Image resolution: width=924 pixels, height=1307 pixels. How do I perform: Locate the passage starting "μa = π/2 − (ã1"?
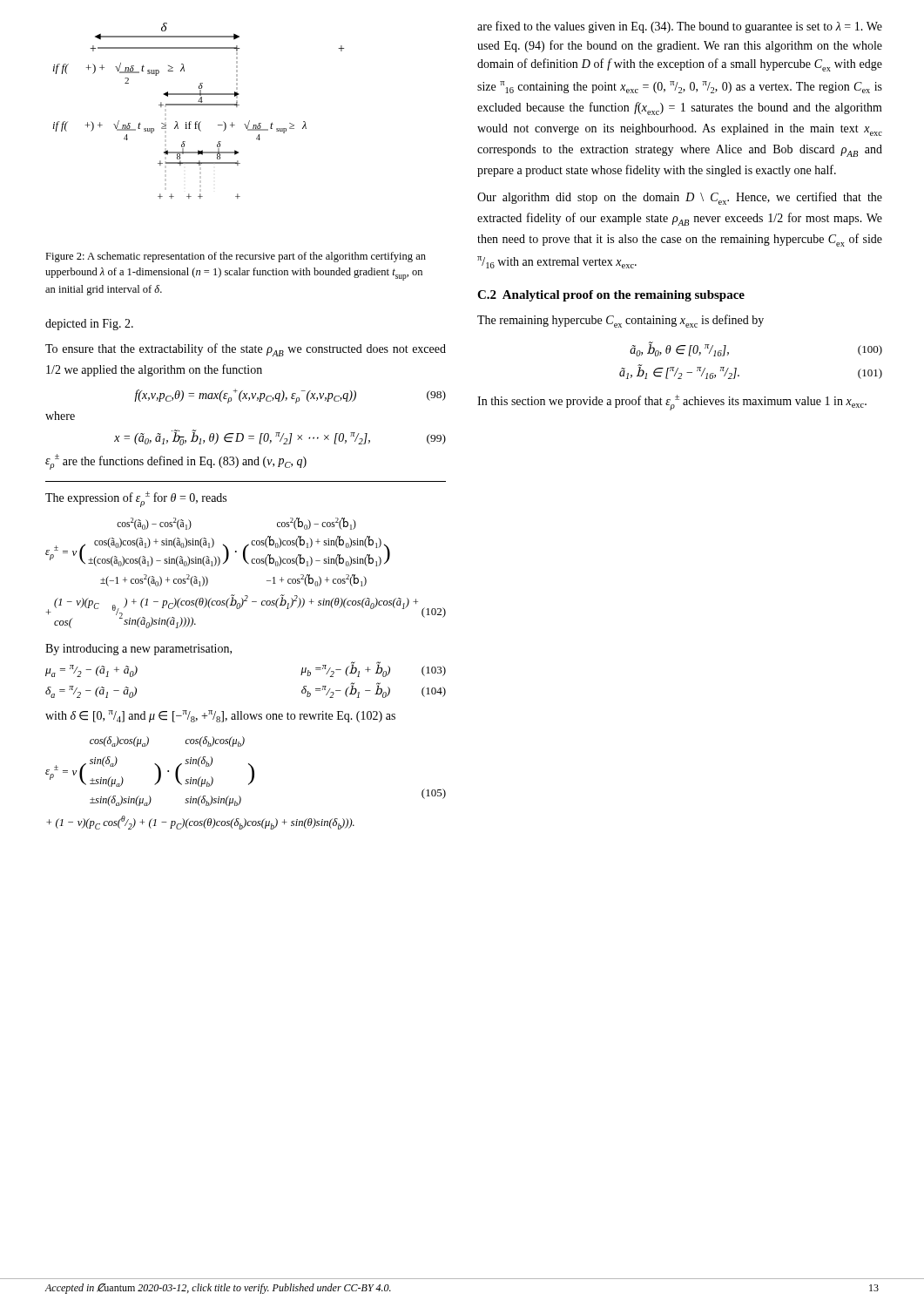click(91, 670)
